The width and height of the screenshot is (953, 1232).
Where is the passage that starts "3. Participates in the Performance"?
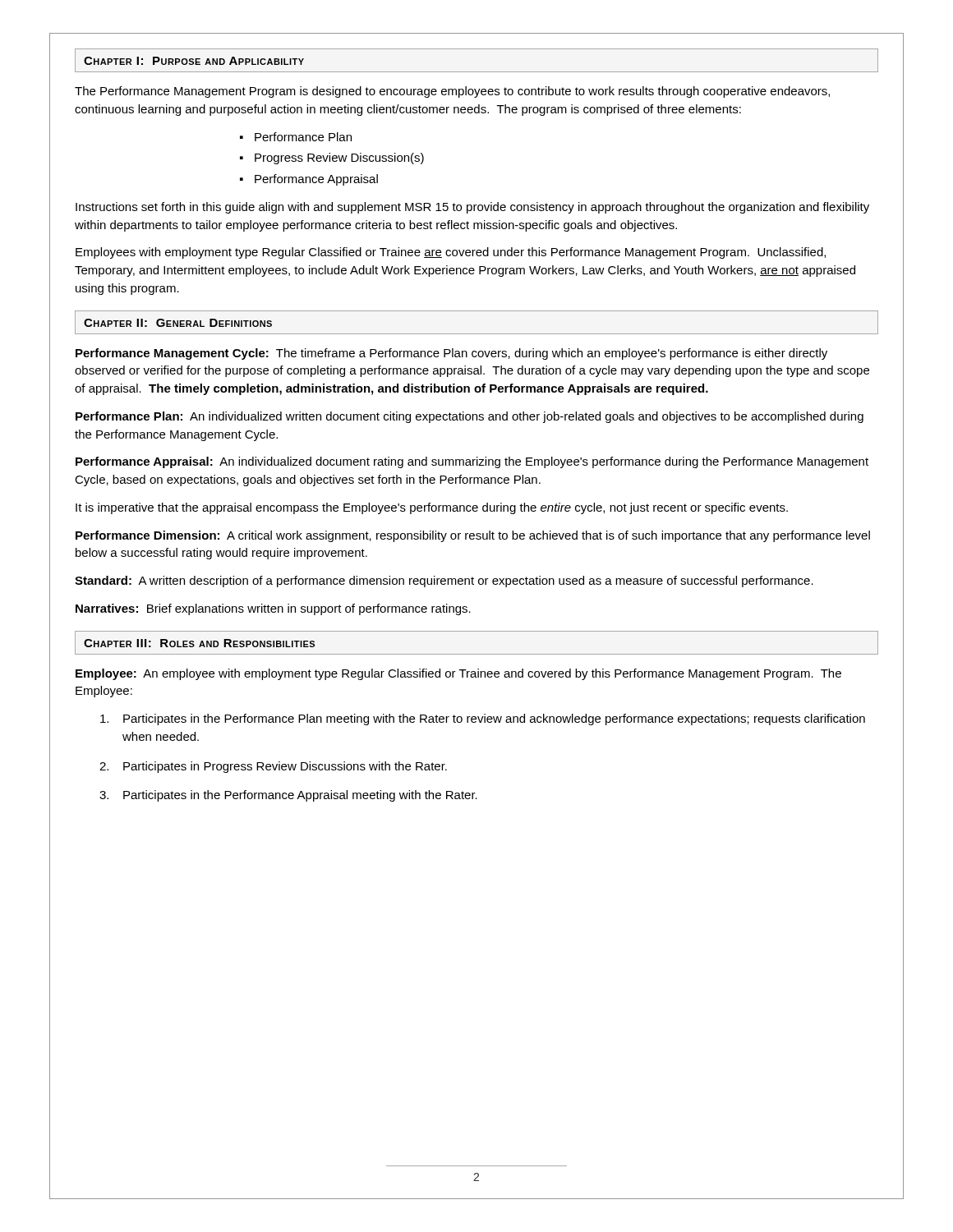tap(289, 795)
